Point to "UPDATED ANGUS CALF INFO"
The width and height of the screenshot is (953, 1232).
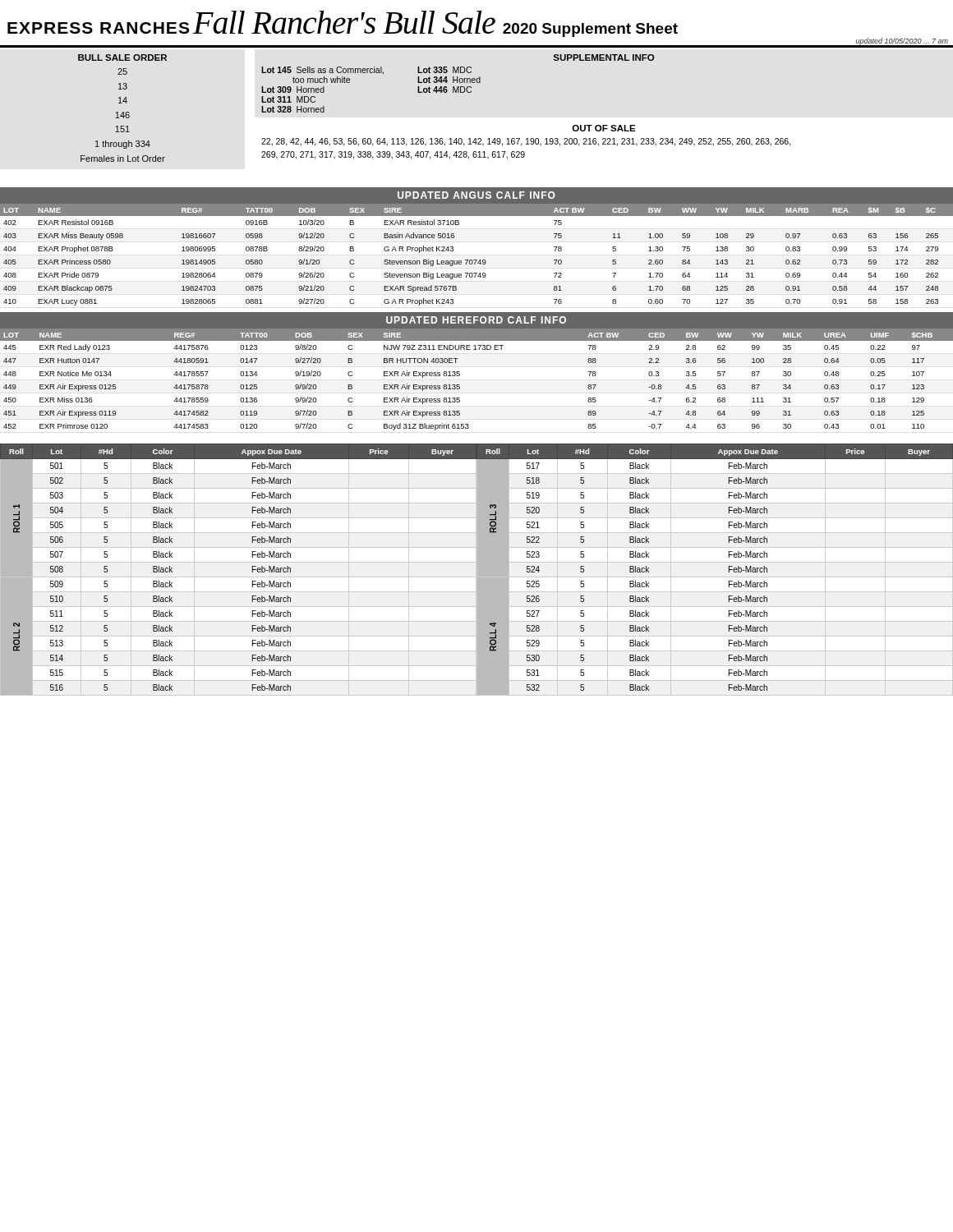pyautogui.click(x=476, y=195)
